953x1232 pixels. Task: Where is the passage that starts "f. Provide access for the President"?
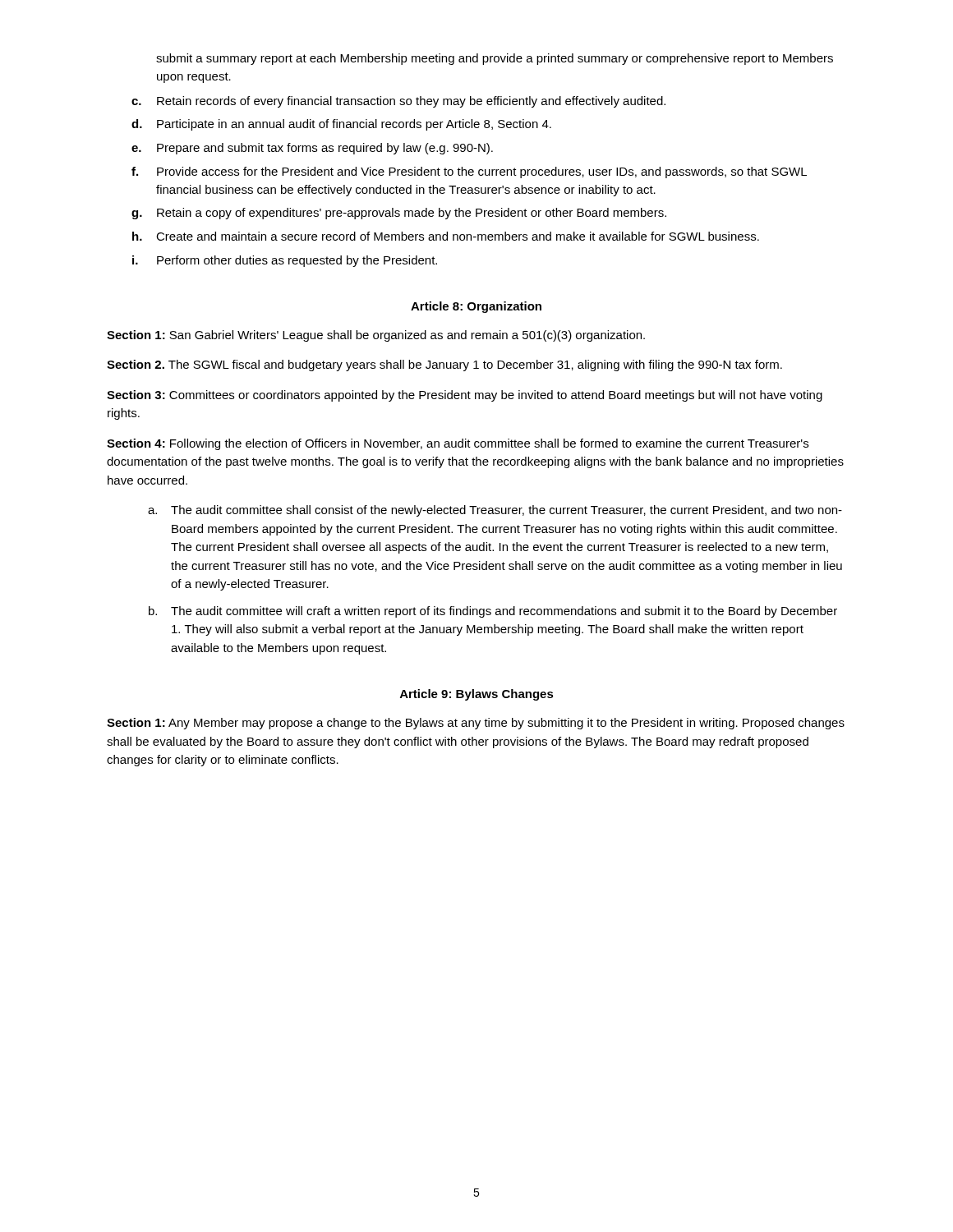point(489,180)
